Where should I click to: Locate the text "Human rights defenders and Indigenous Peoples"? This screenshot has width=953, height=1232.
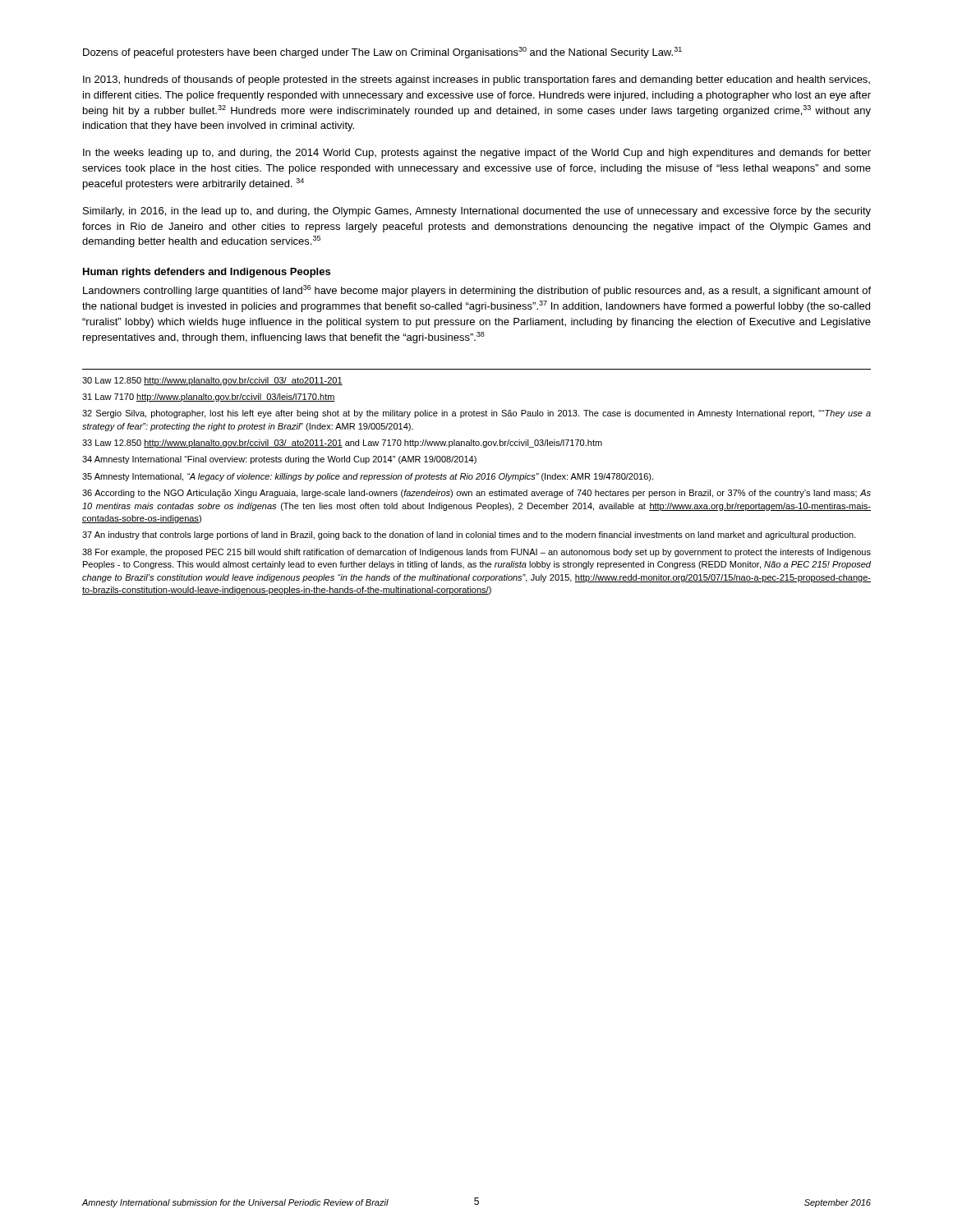(207, 273)
